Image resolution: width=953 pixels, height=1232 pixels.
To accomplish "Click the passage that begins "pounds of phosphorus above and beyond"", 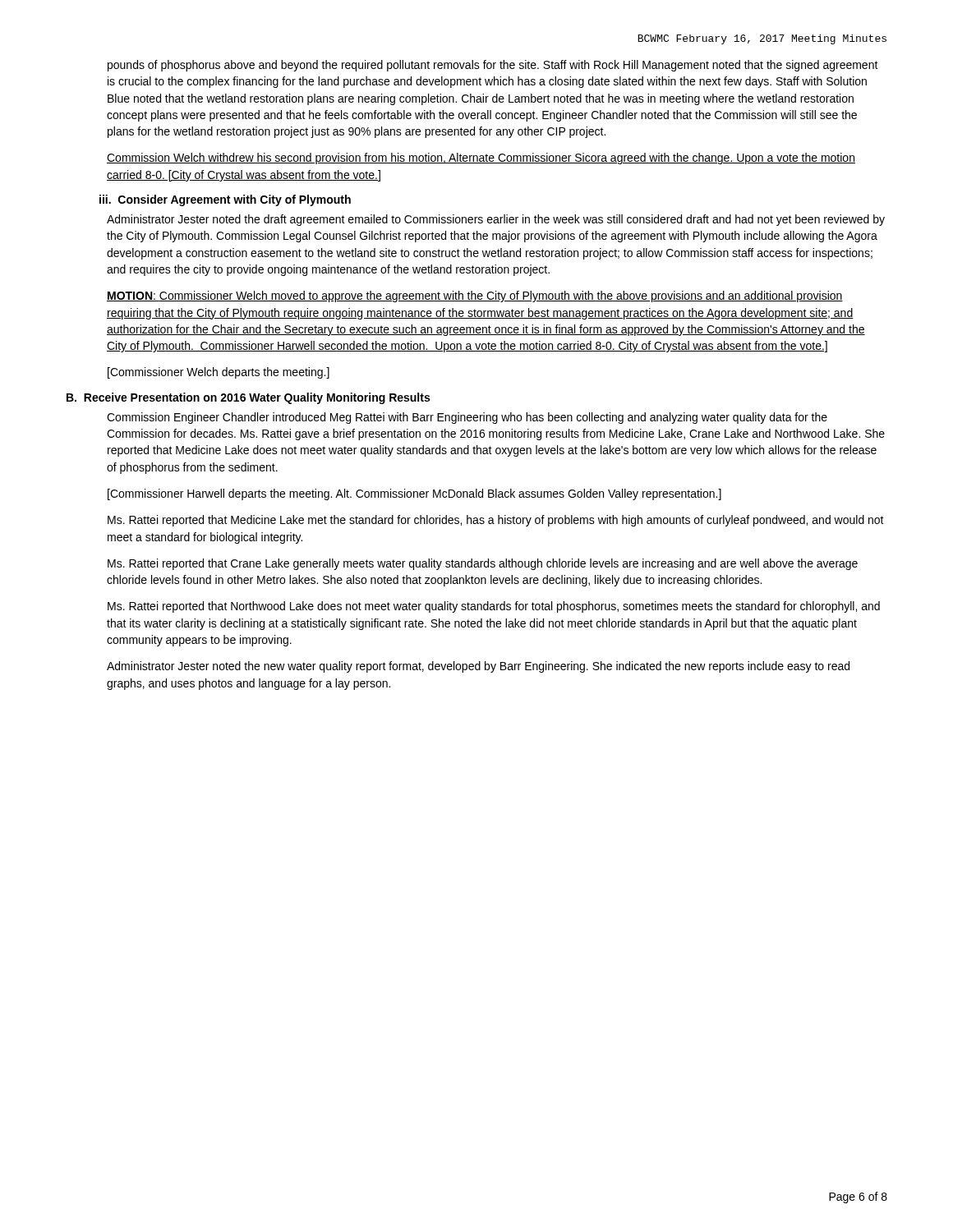I will click(x=492, y=98).
